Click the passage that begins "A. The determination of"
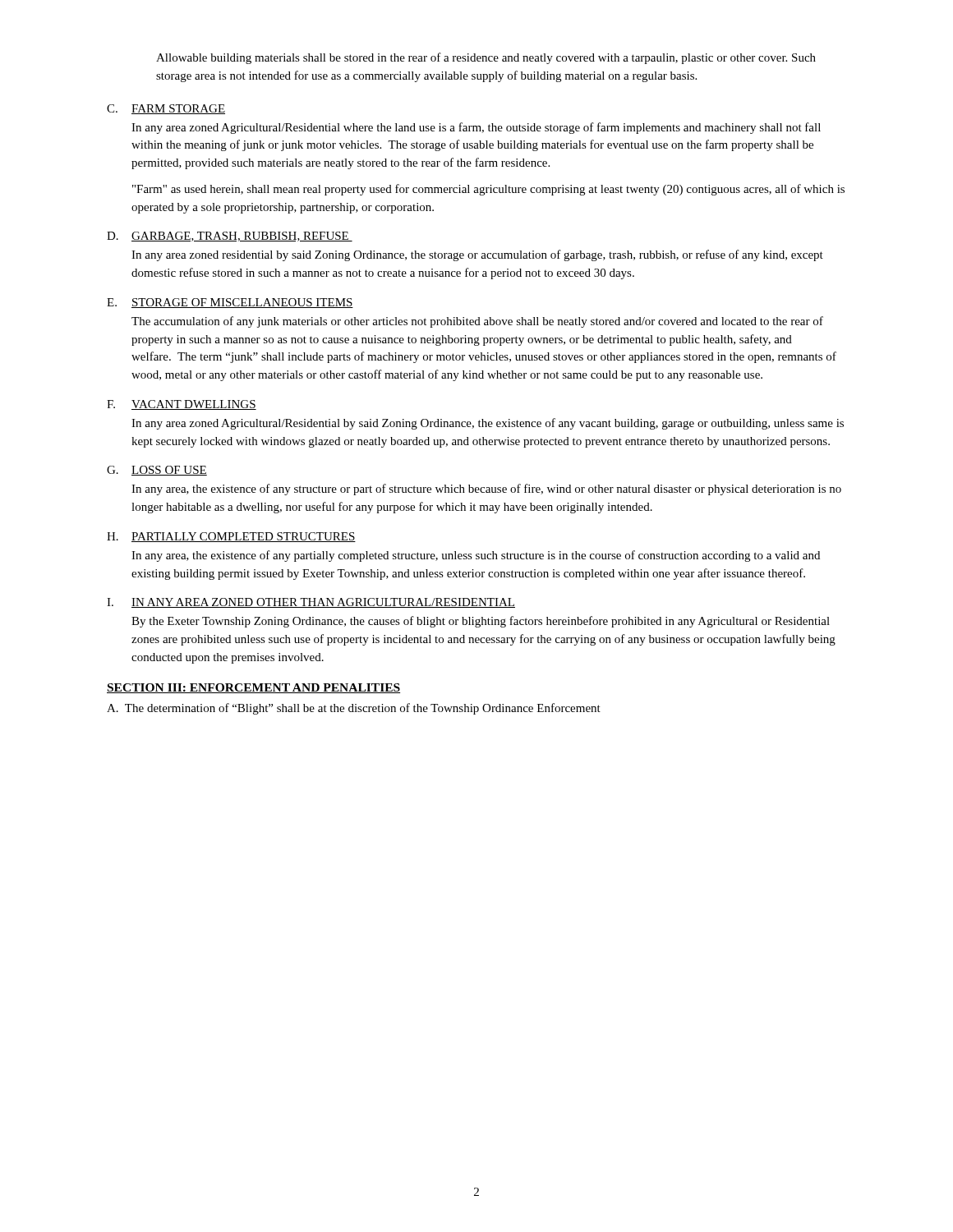Viewport: 953px width, 1232px height. click(354, 708)
